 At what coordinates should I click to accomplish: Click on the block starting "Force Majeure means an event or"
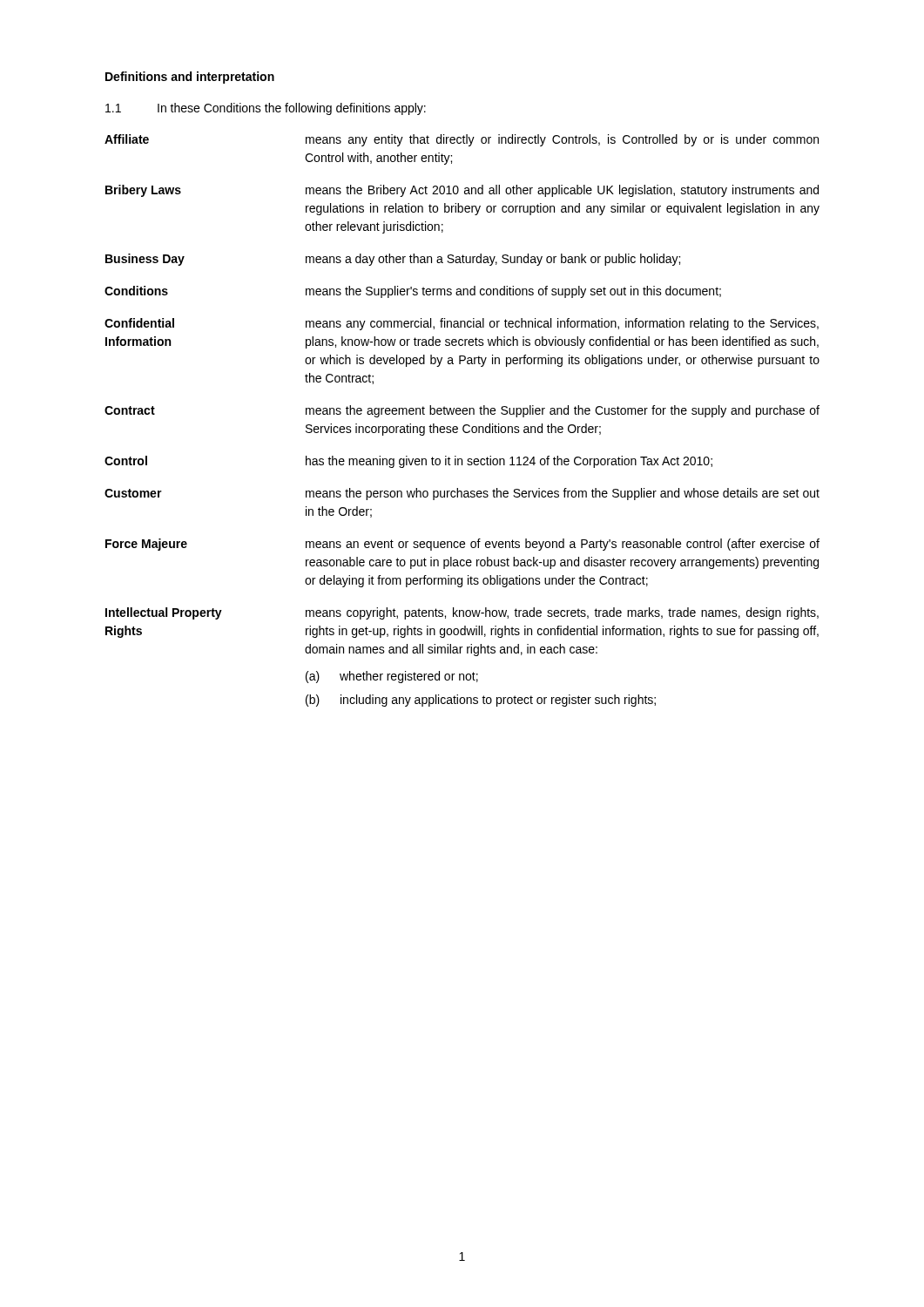point(462,562)
